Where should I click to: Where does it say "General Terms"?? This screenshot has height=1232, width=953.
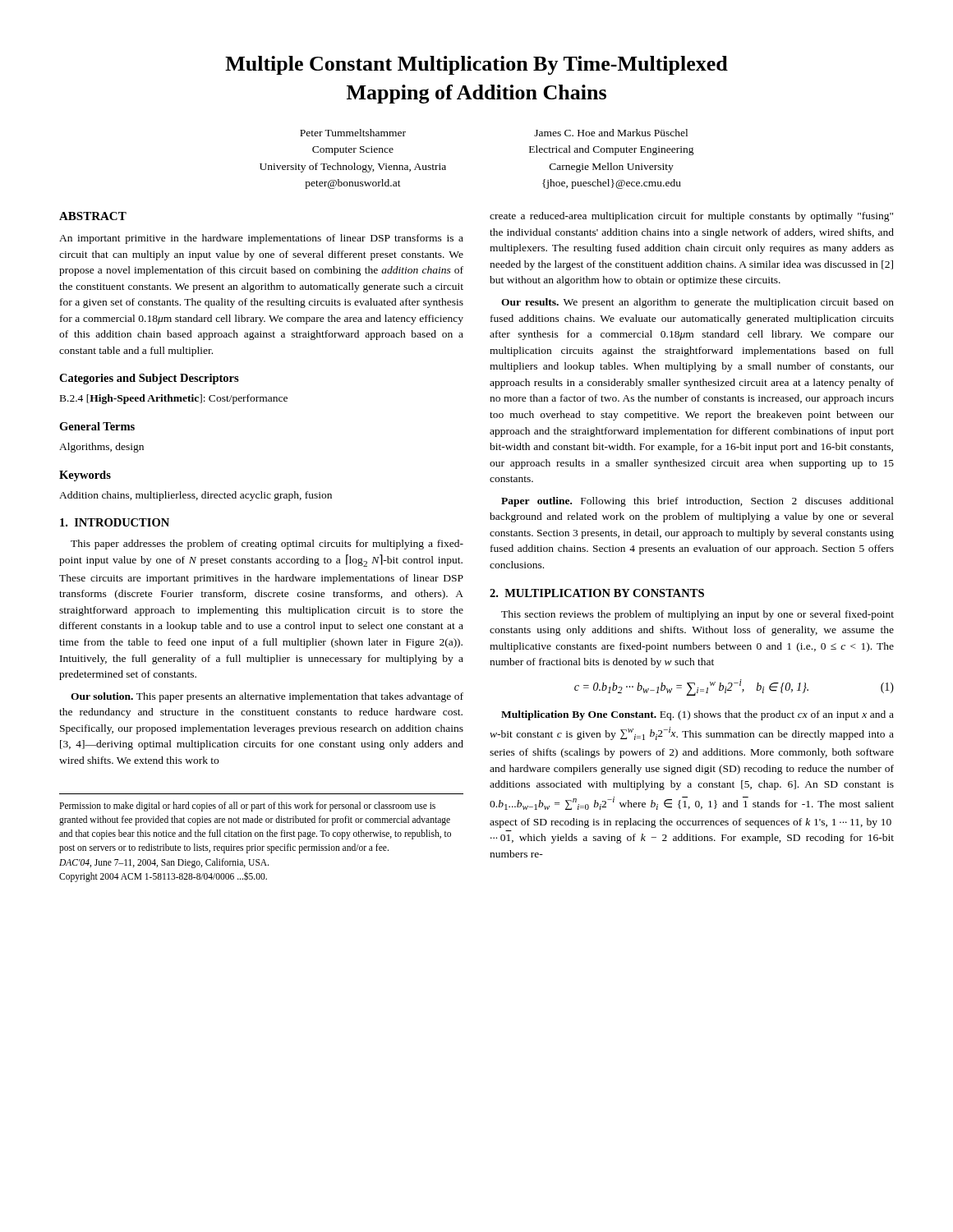(x=97, y=426)
